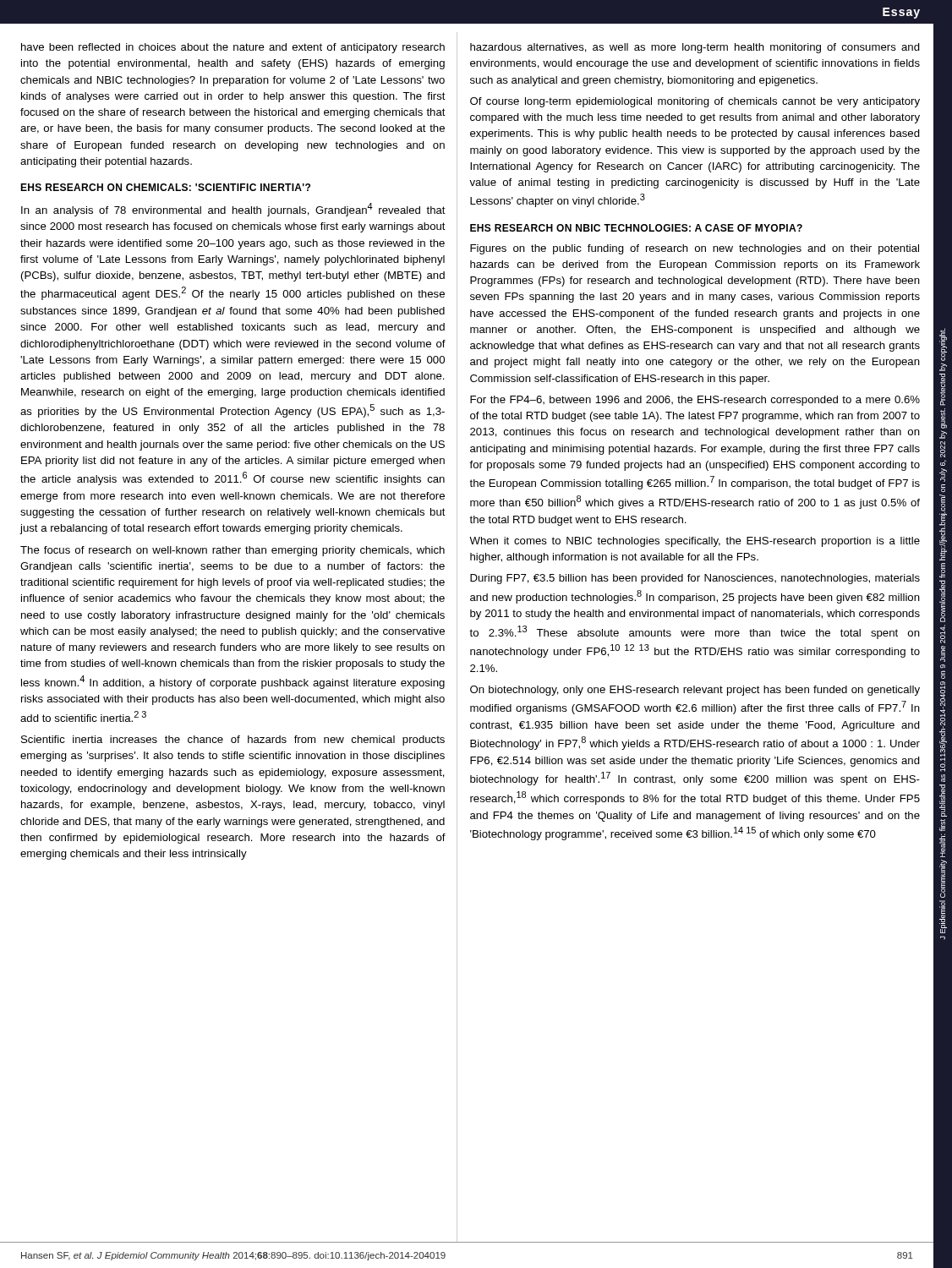Click on the passage starting "For the FP4–6, between 1996 and"

(695, 459)
